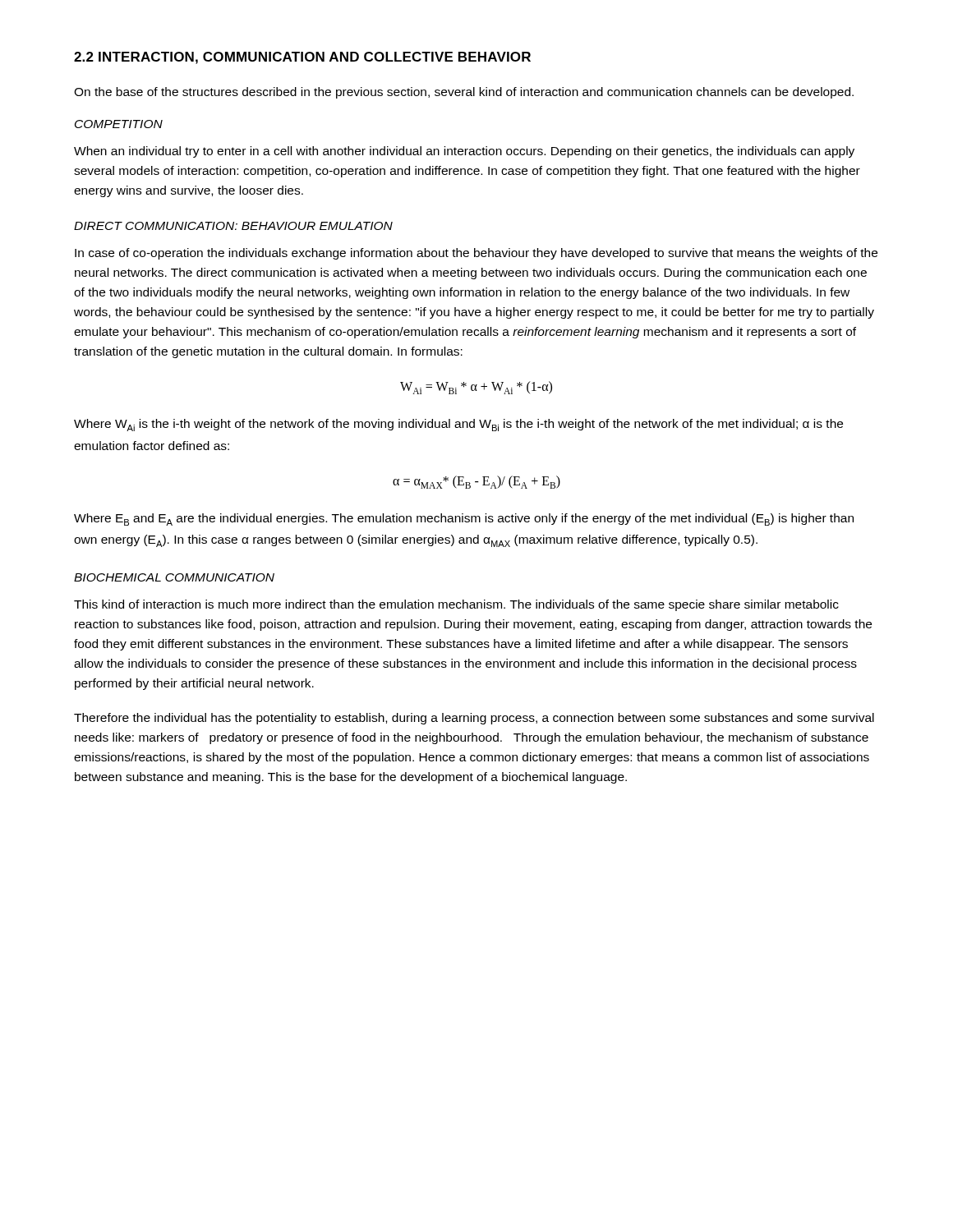Locate the element starting "In case of co-operation the individuals exchange information"

[x=476, y=302]
